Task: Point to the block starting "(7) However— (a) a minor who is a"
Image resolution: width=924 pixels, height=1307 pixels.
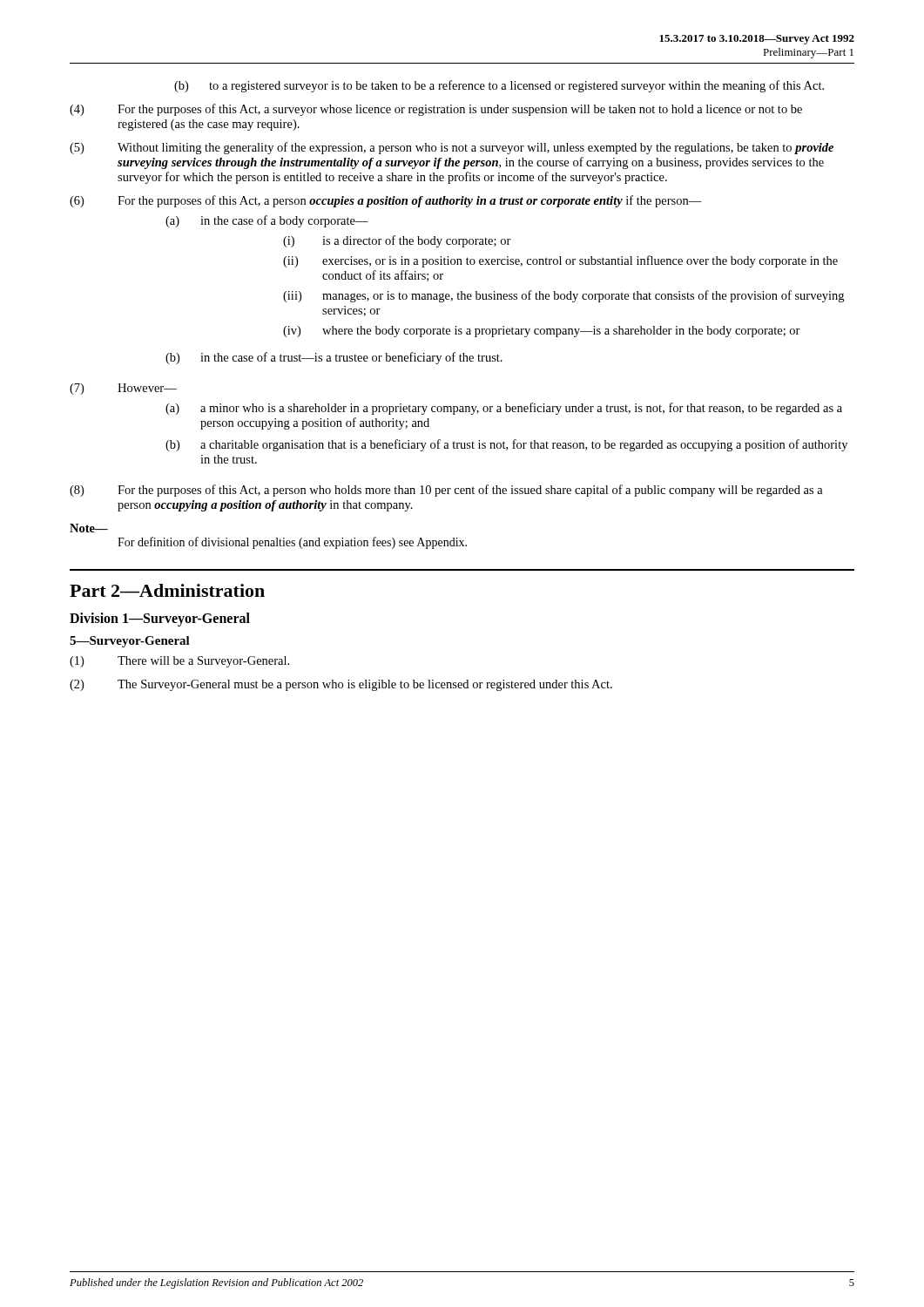Action: coord(123,389)
